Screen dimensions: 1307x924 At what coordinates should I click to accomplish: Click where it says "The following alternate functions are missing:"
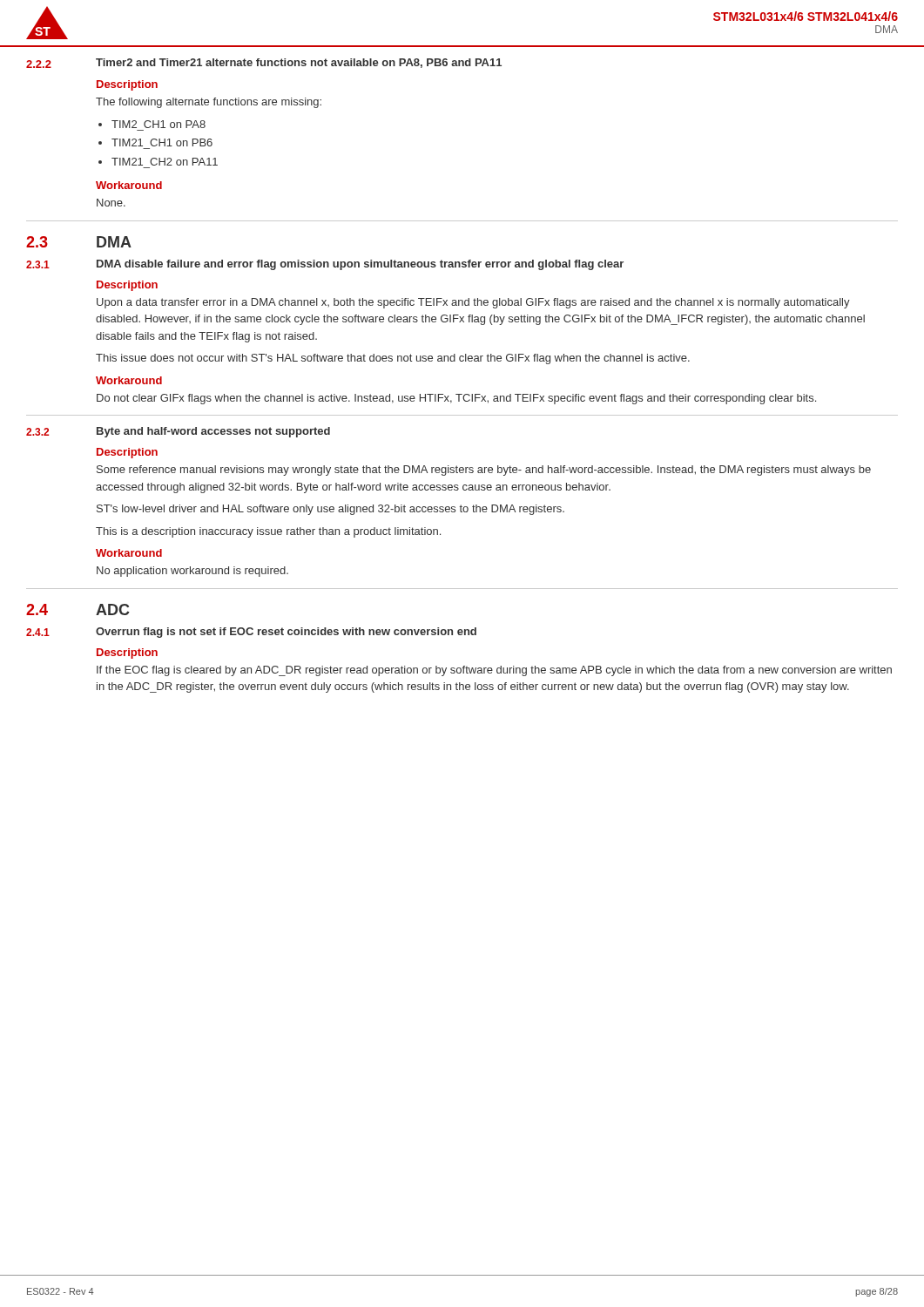pyautogui.click(x=209, y=103)
